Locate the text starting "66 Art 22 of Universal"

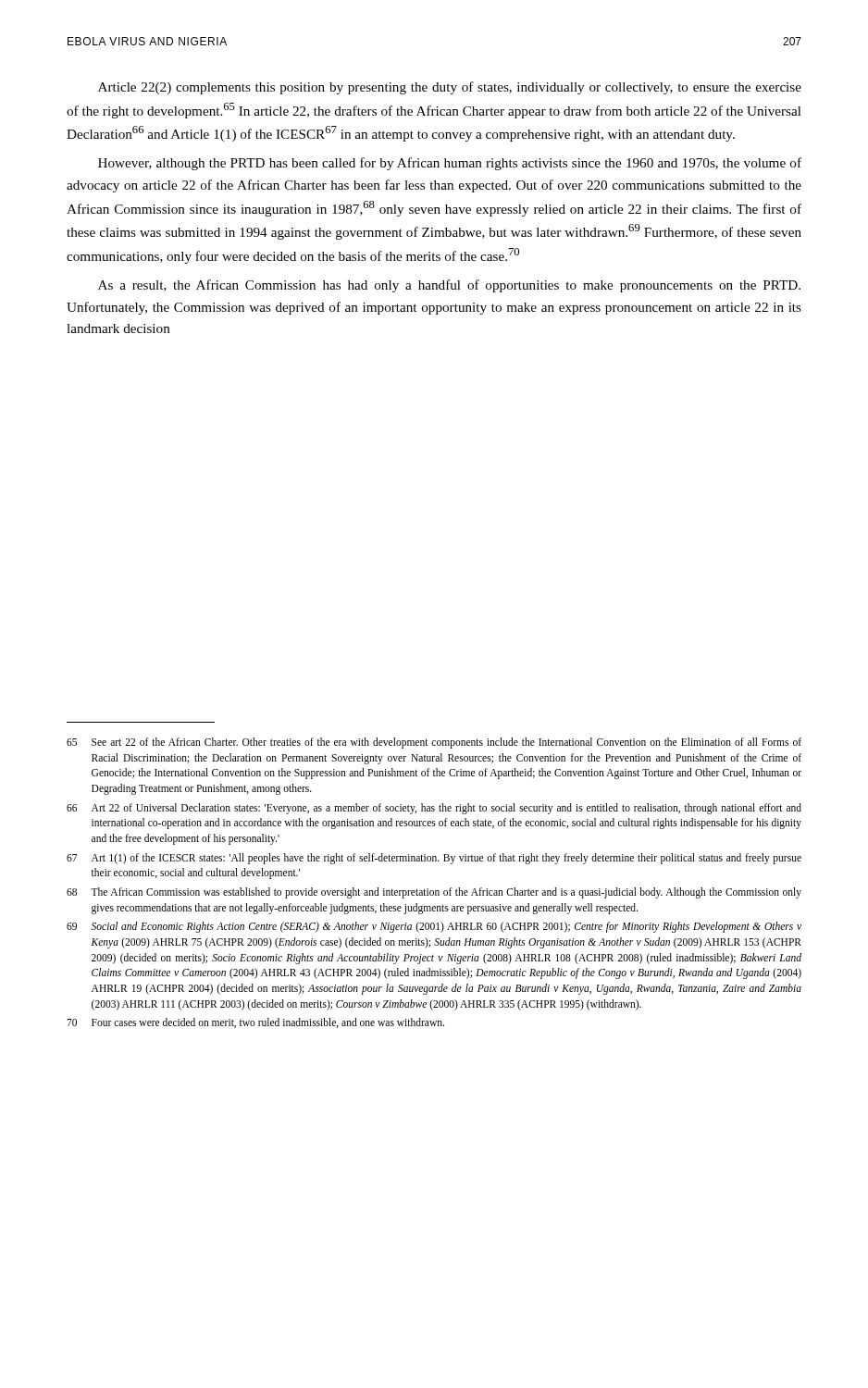pyautogui.click(x=434, y=823)
